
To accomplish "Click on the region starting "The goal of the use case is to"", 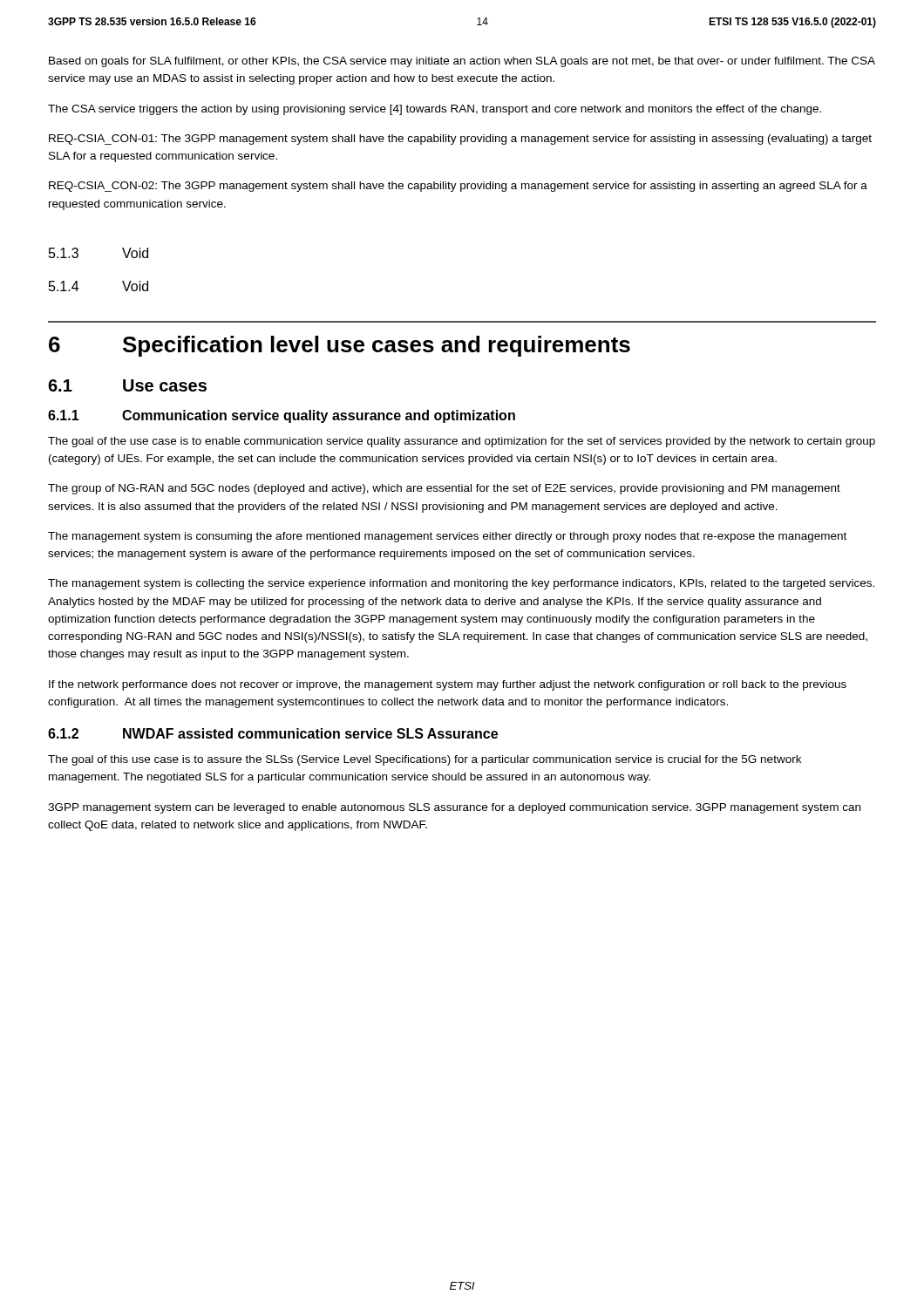I will tap(462, 449).
